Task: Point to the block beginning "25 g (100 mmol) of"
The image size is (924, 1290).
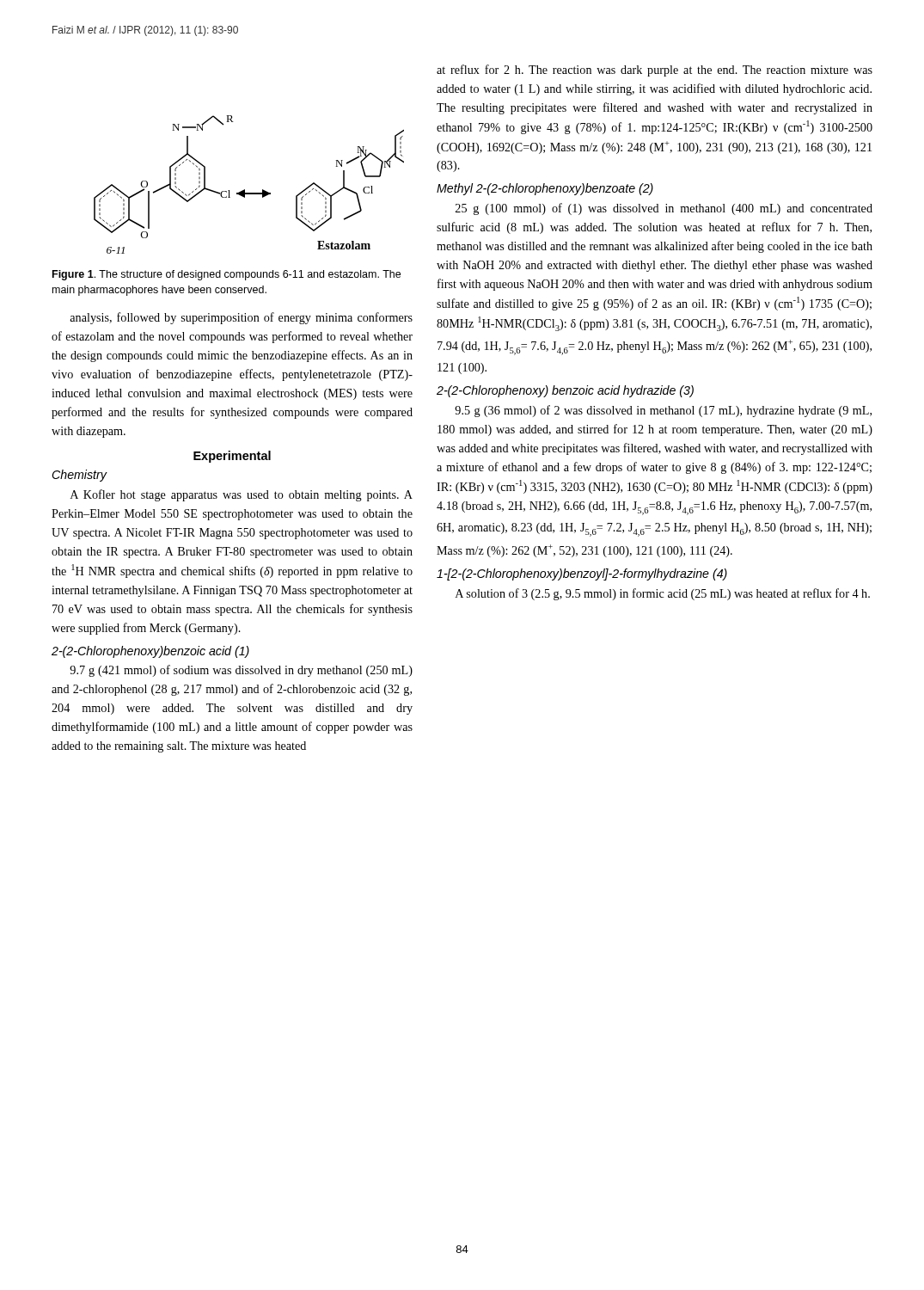Action: tap(655, 288)
